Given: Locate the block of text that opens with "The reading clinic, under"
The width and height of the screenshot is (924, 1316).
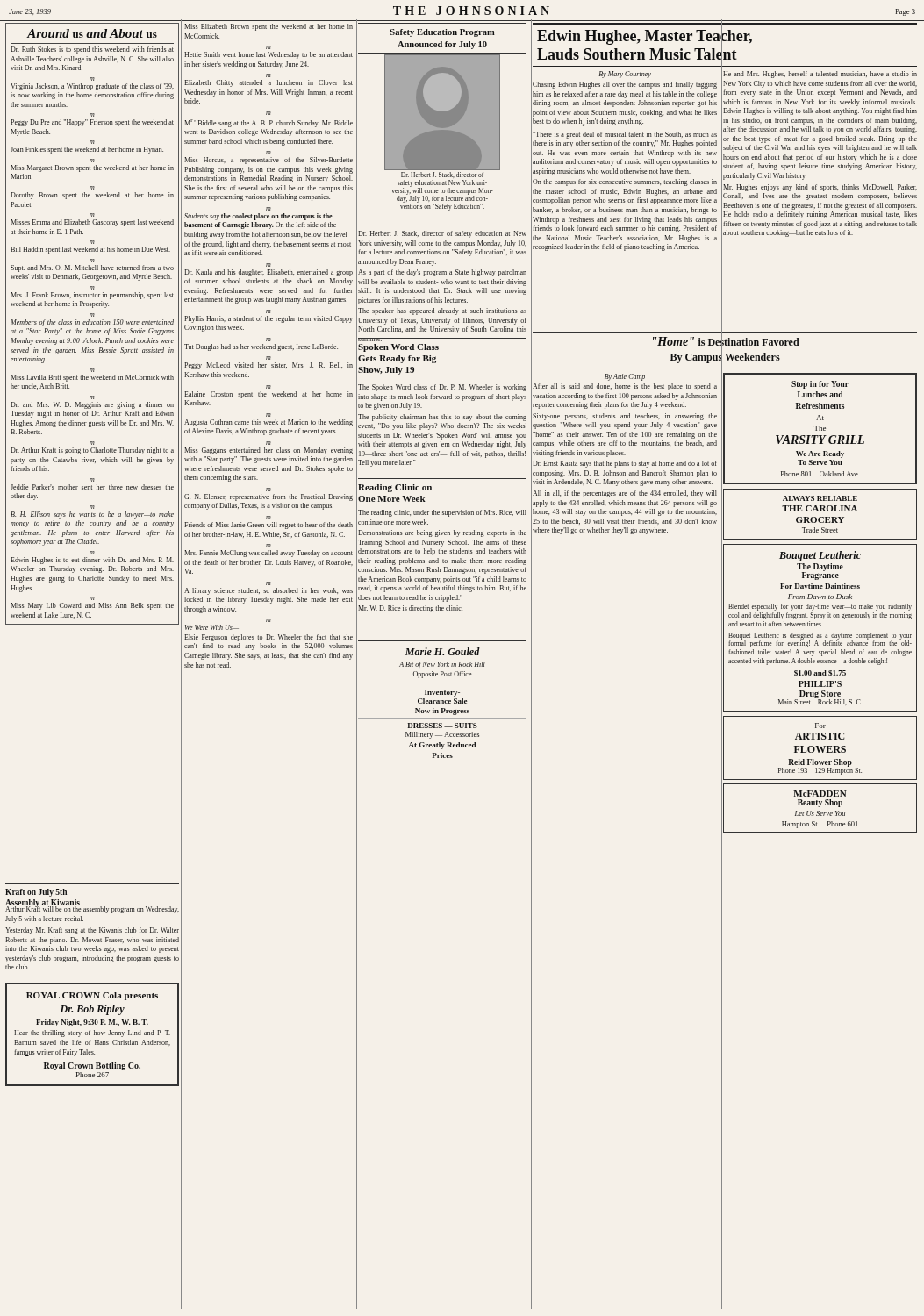Looking at the screenshot, I should (442, 562).
